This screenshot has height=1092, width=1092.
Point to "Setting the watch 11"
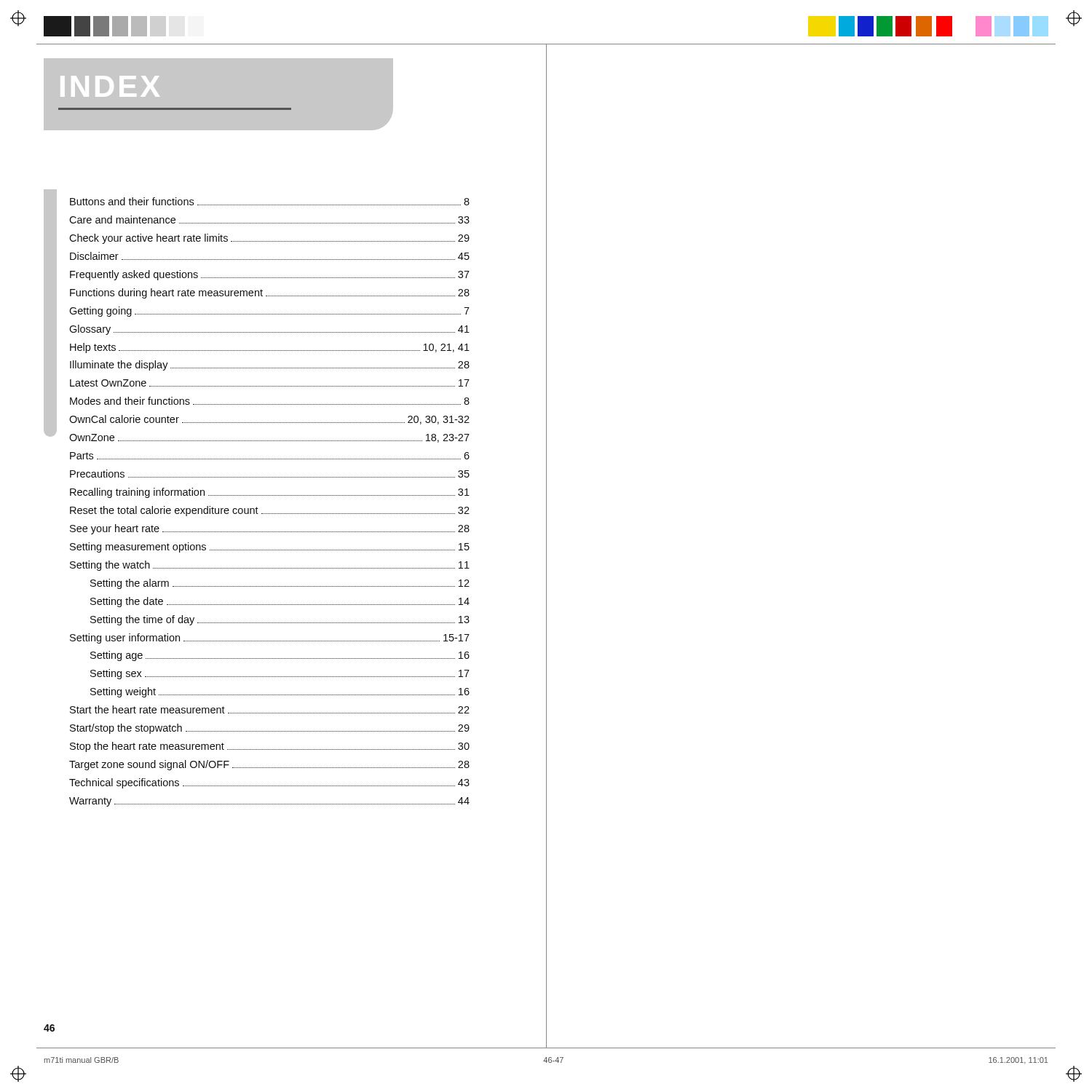point(269,565)
